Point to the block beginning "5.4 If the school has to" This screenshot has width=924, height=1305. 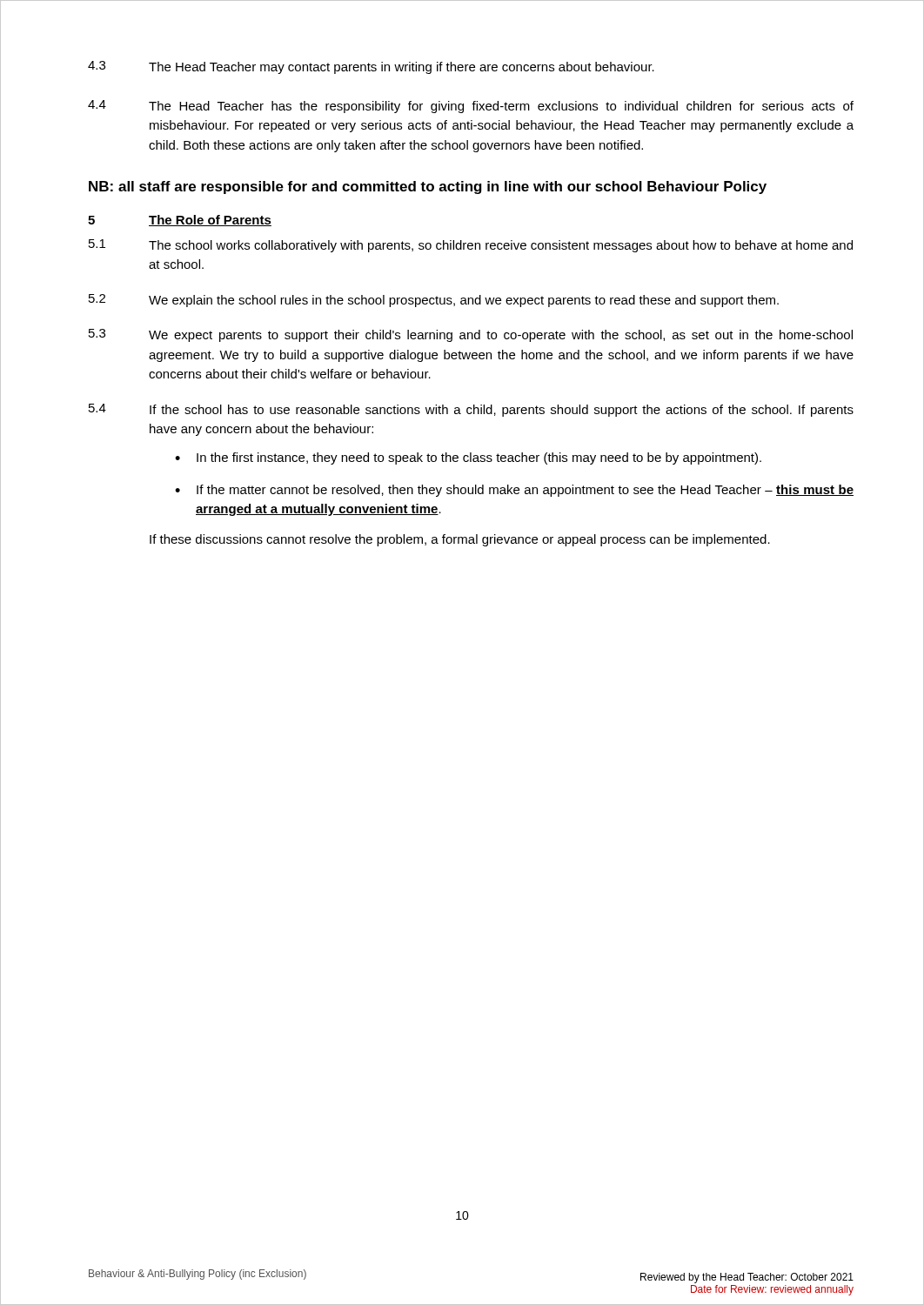click(471, 474)
